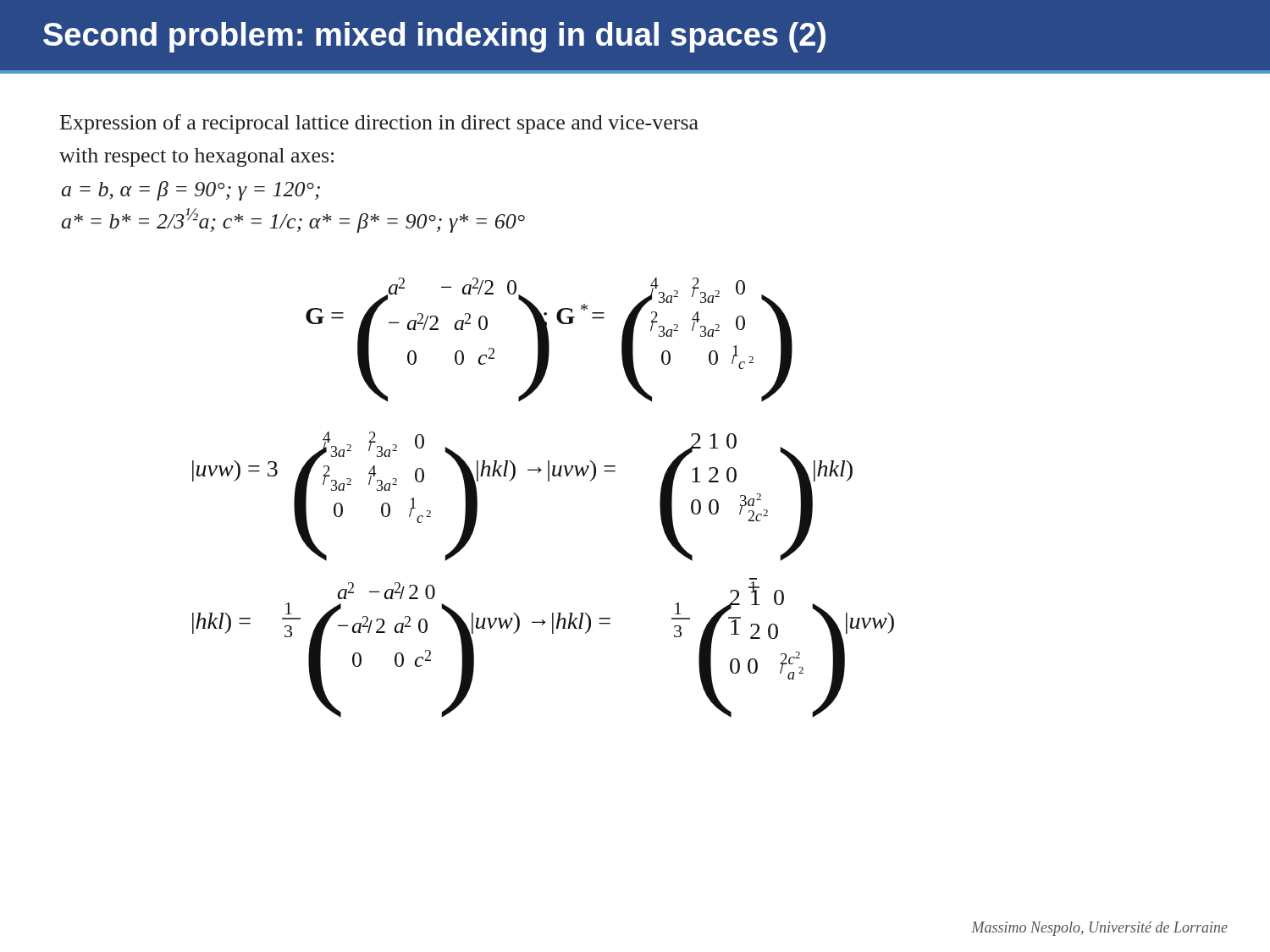
Task: Navigate to the block starting "Expression of a reciprocal"
Action: coord(379,139)
